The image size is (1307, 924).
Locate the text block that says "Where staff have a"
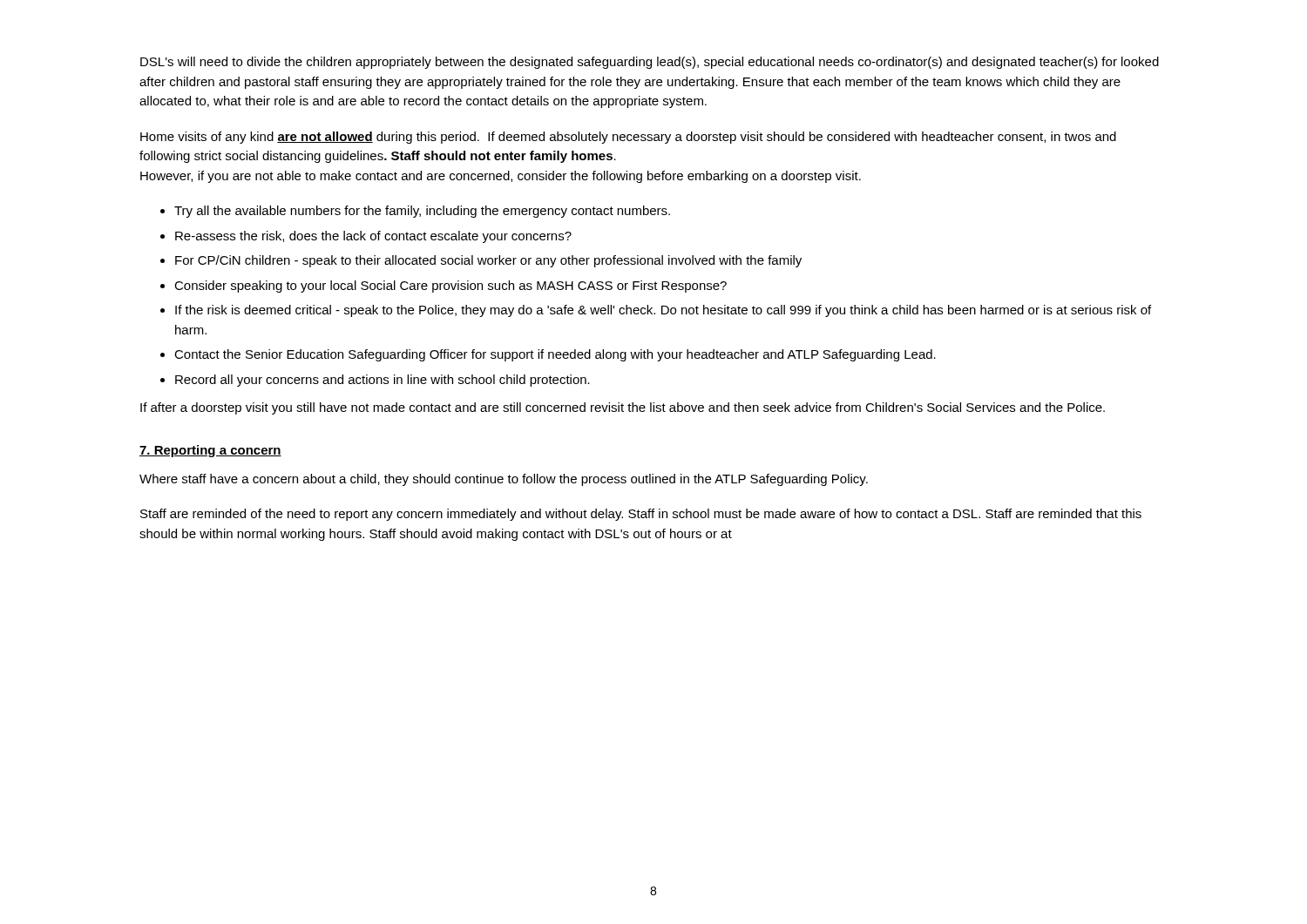(504, 478)
